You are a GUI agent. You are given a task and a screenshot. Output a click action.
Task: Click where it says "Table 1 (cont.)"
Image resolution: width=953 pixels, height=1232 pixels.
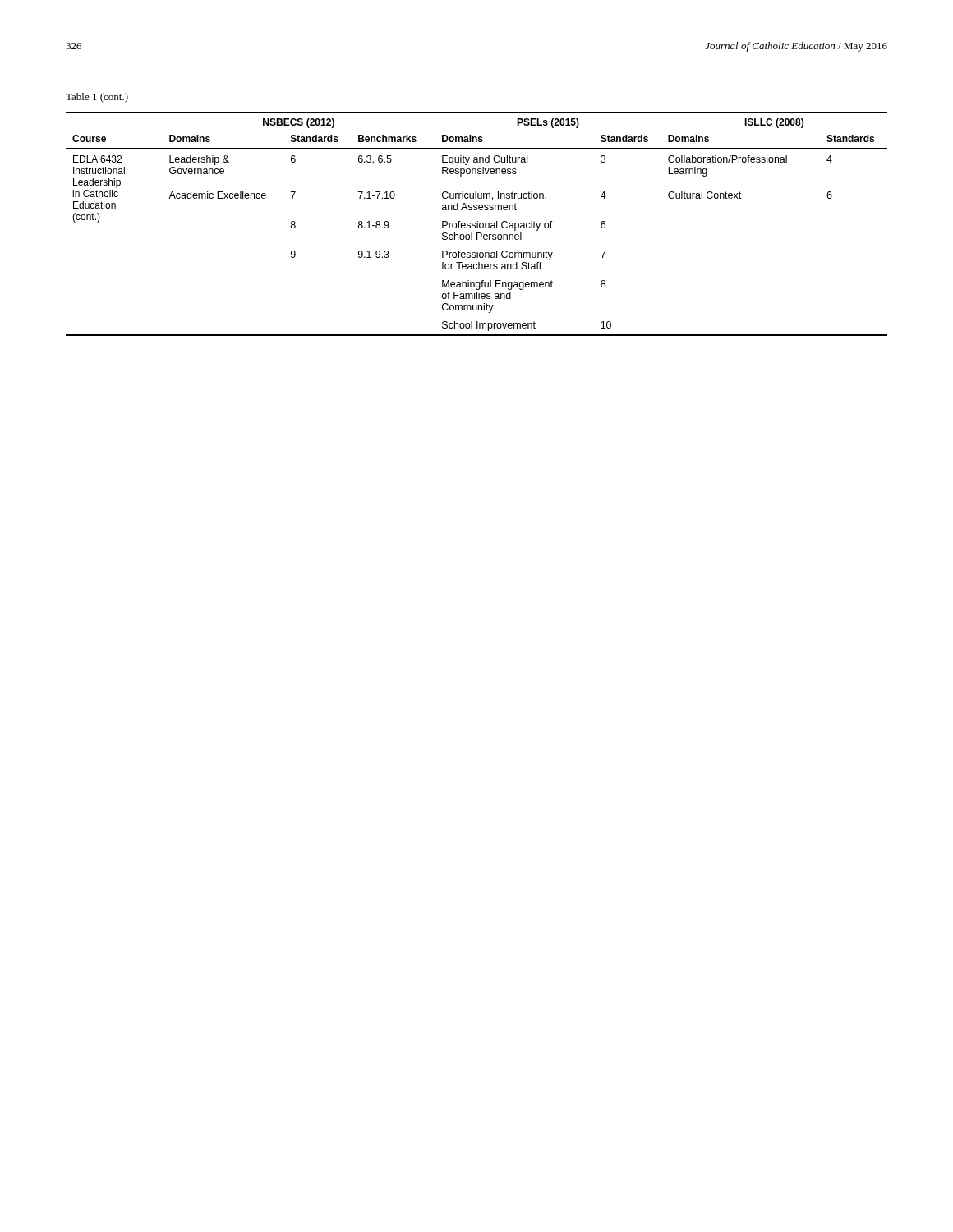click(x=97, y=96)
